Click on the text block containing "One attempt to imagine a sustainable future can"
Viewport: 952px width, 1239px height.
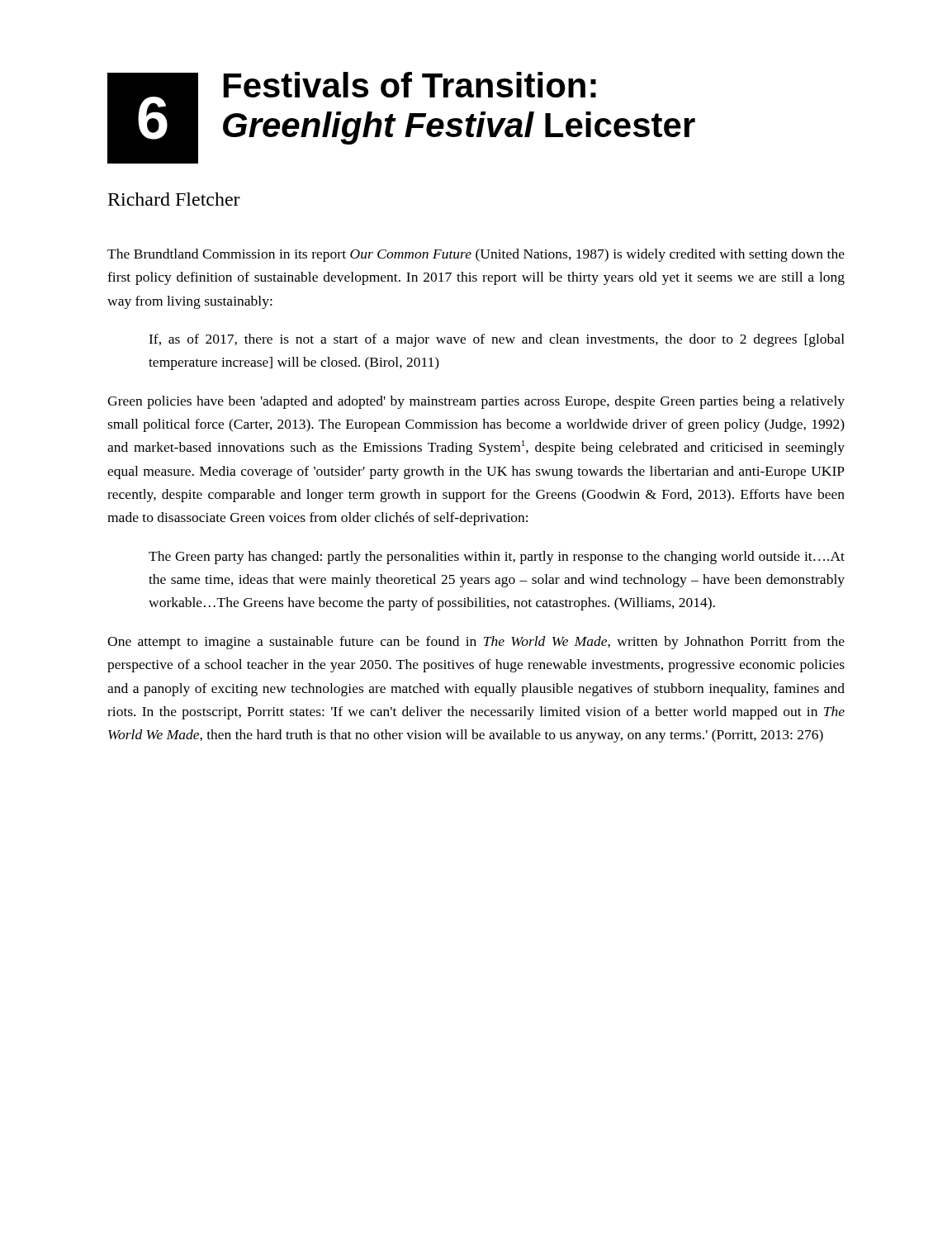(x=476, y=688)
